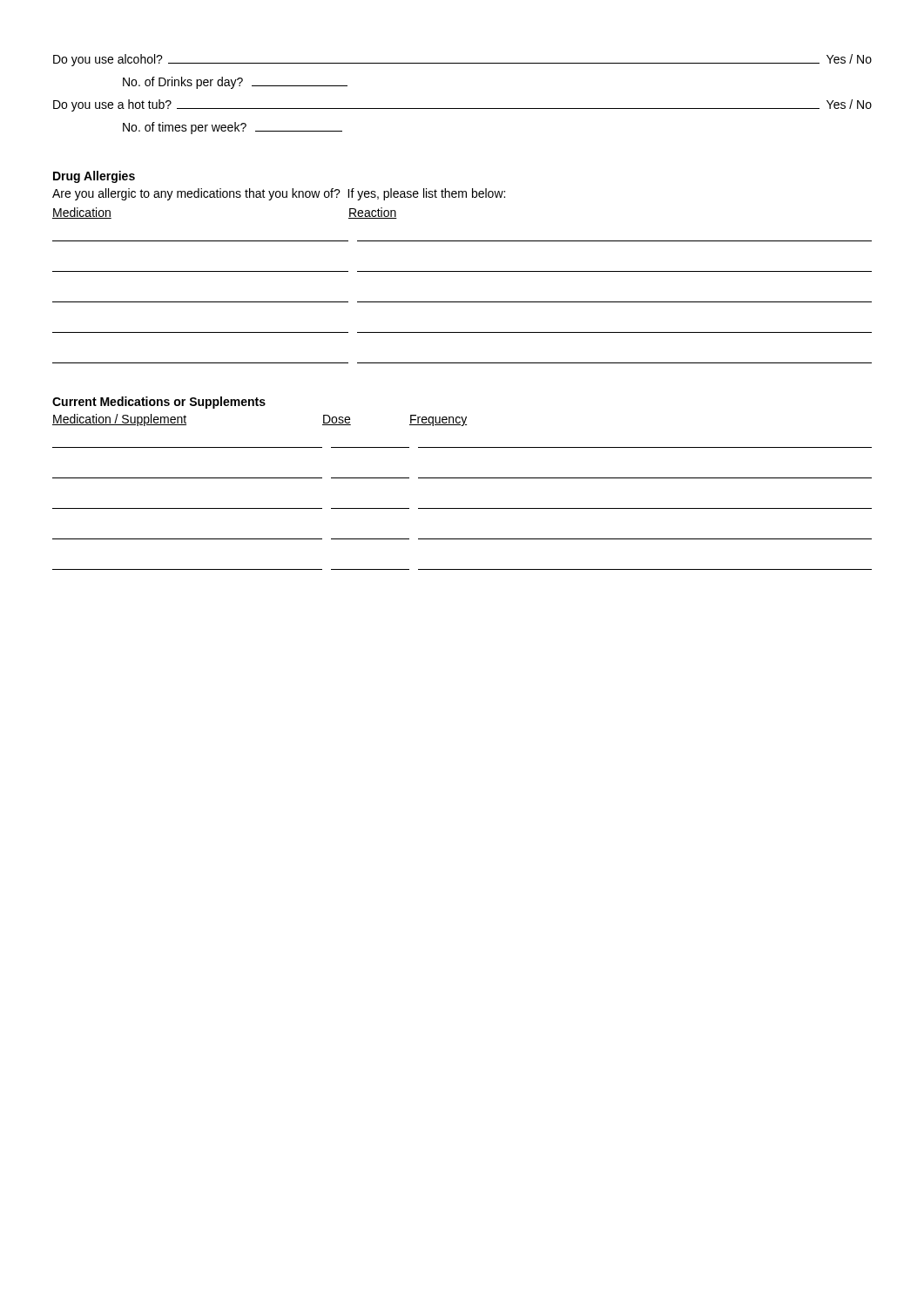This screenshot has height=1307, width=924.
Task: Find the element starting "No. of times per week?"
Action: point(232,127)
